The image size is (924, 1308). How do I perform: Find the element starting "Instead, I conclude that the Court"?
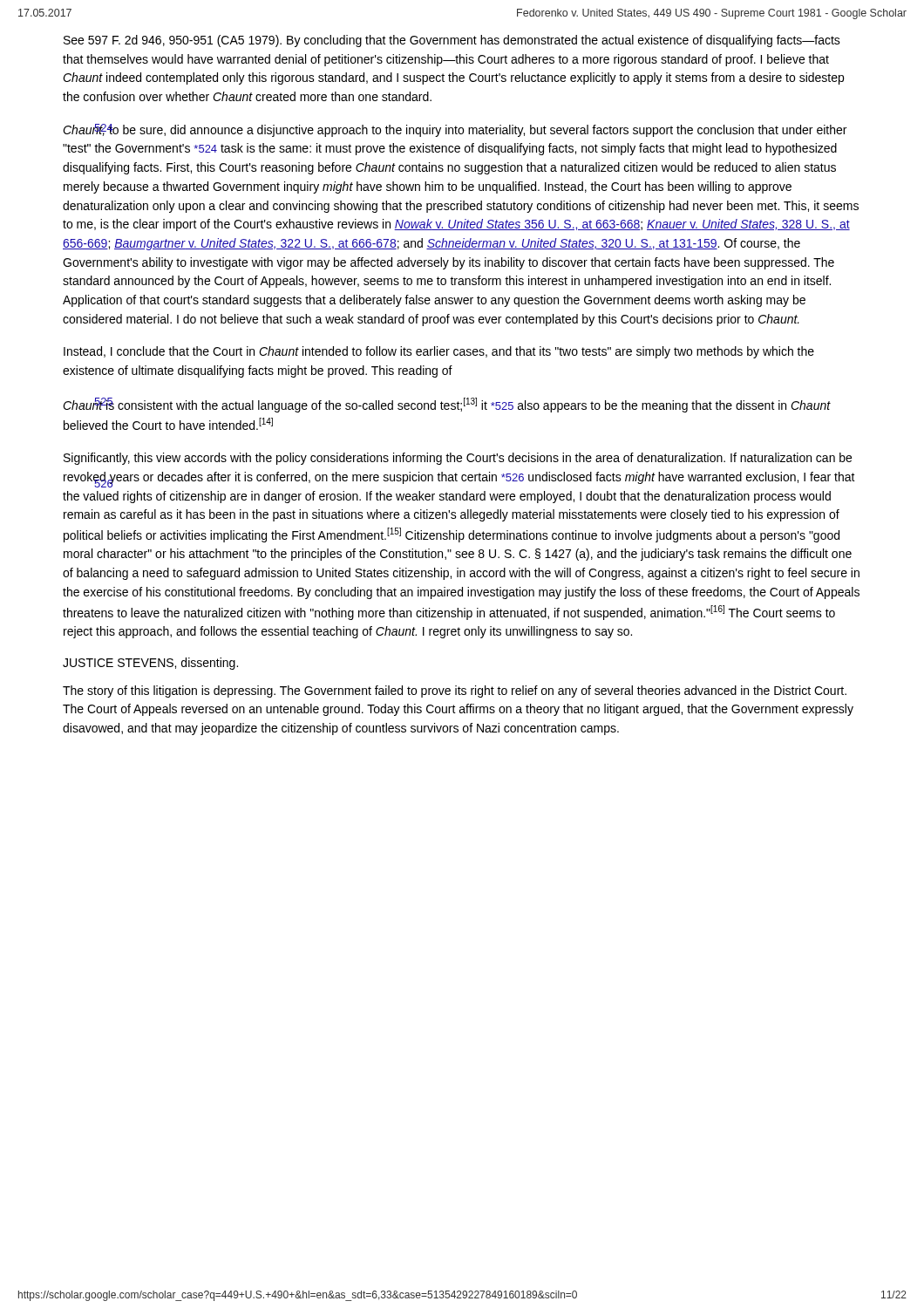coord(438,361)
